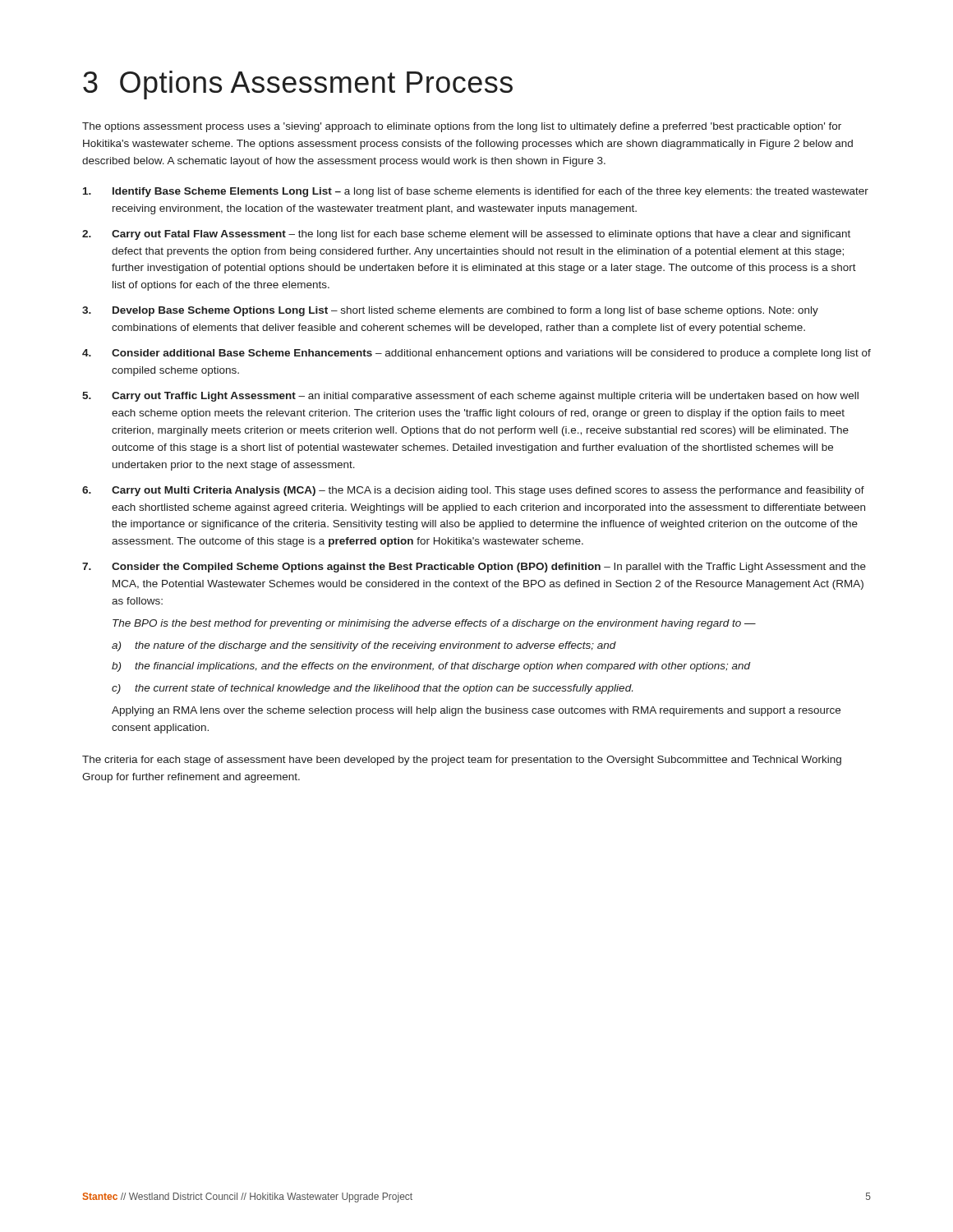Select the text starting "4. Consider additional Base Scheme Enhancements –"

tap(476, 362)
